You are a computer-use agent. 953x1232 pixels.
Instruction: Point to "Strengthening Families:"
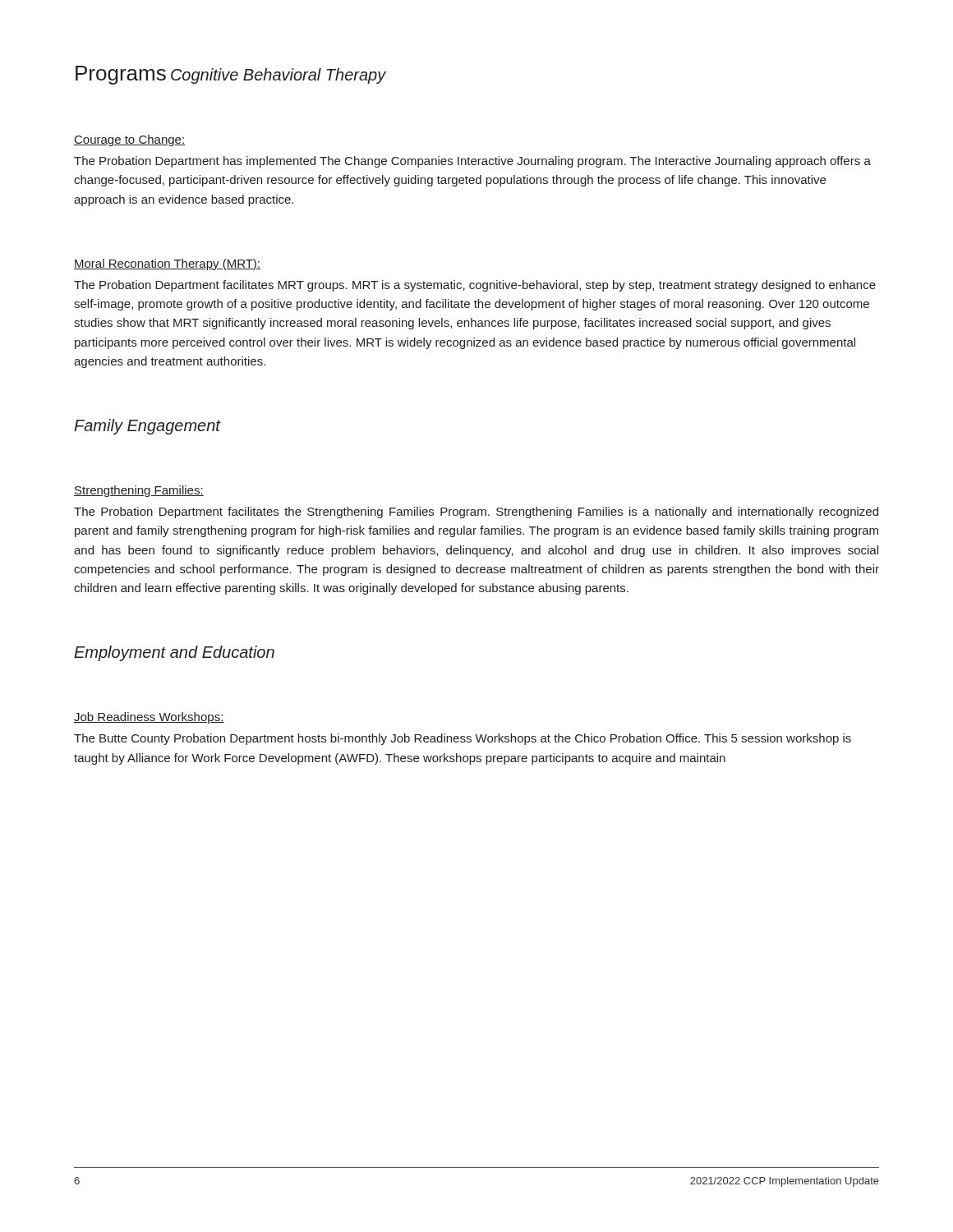[x=139, y=490]
